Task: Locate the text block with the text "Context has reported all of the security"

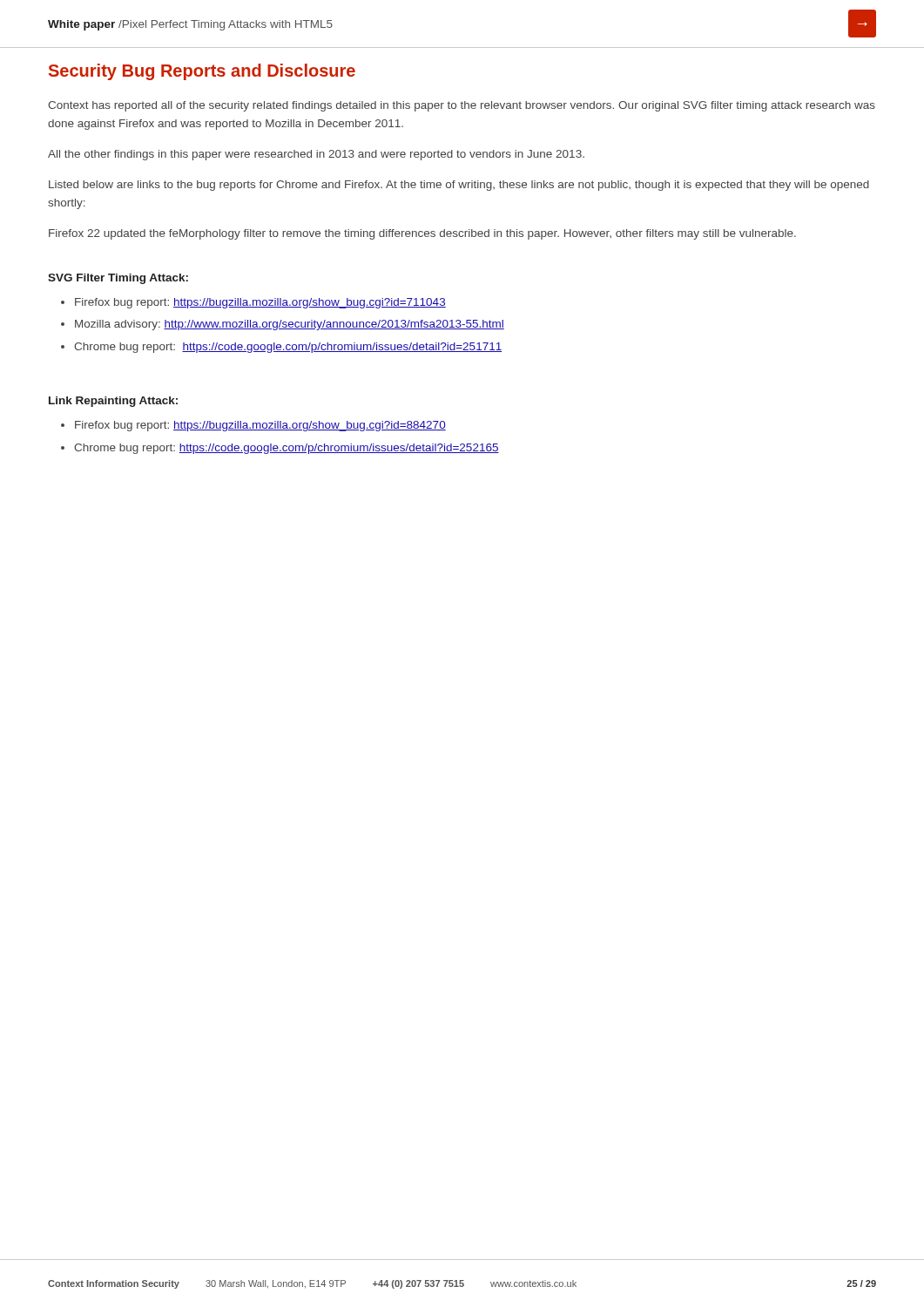Action: (x=462, y=115)
